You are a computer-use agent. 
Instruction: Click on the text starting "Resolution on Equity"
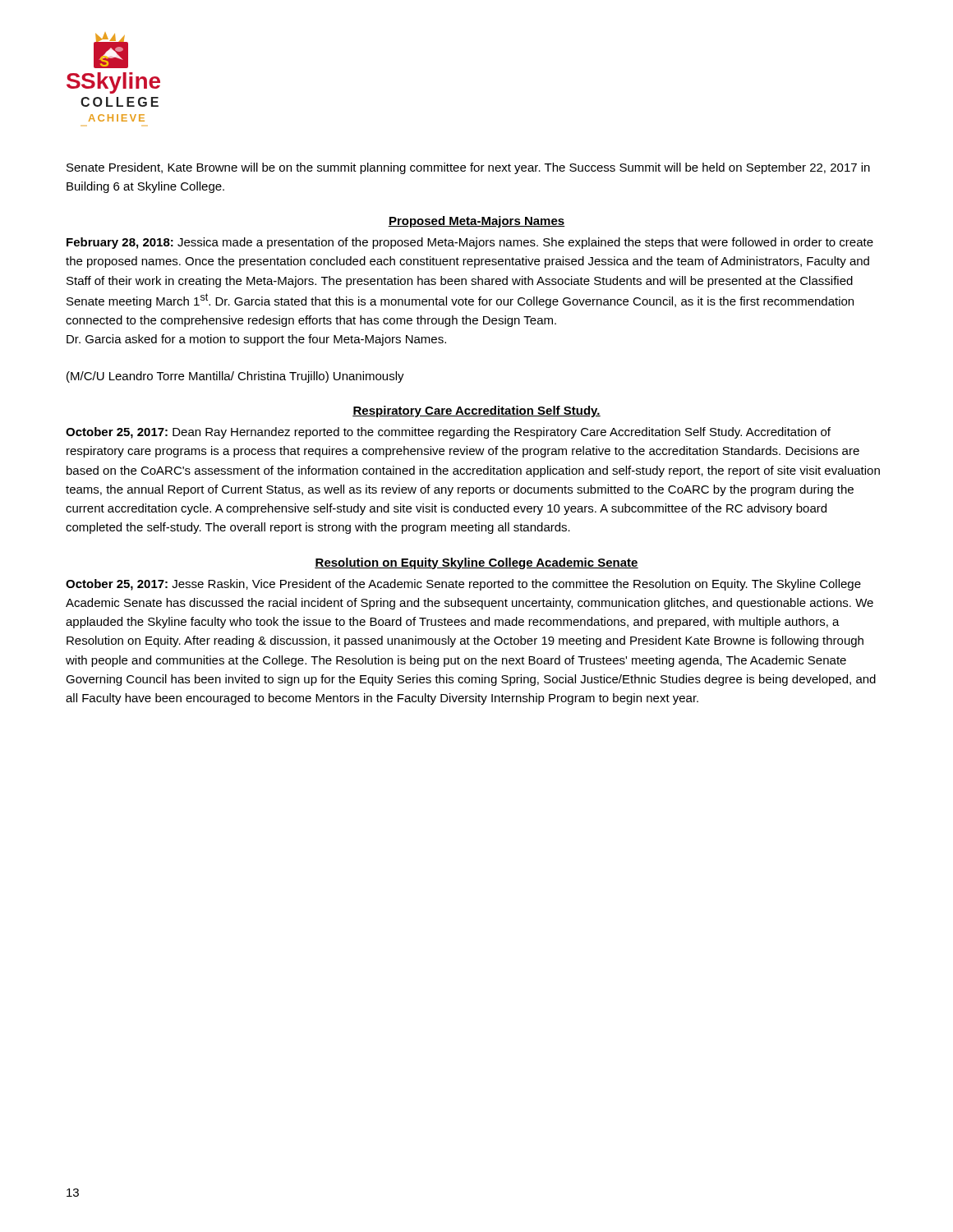tap(476, 562)
